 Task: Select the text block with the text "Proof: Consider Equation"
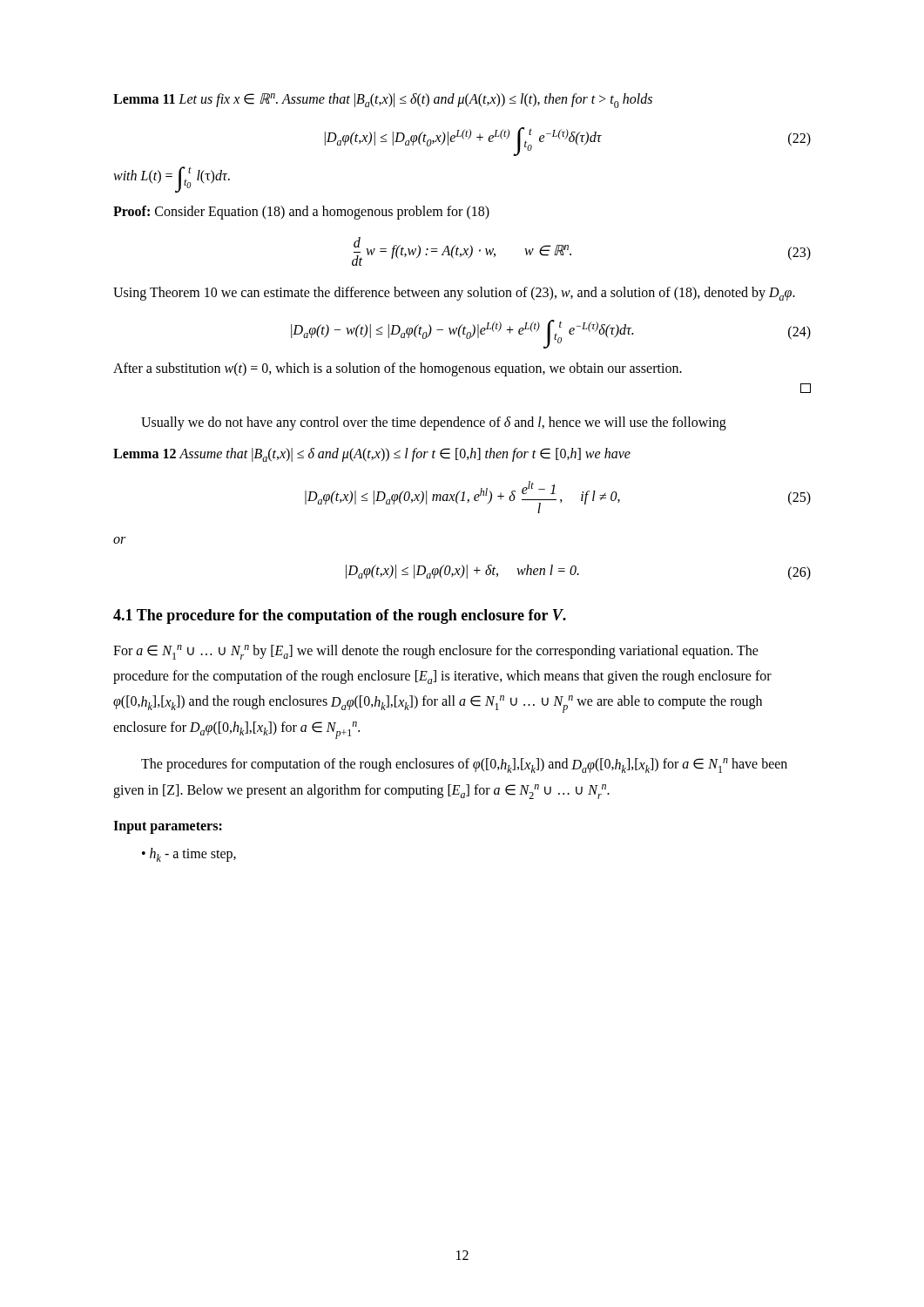[301, 211]
